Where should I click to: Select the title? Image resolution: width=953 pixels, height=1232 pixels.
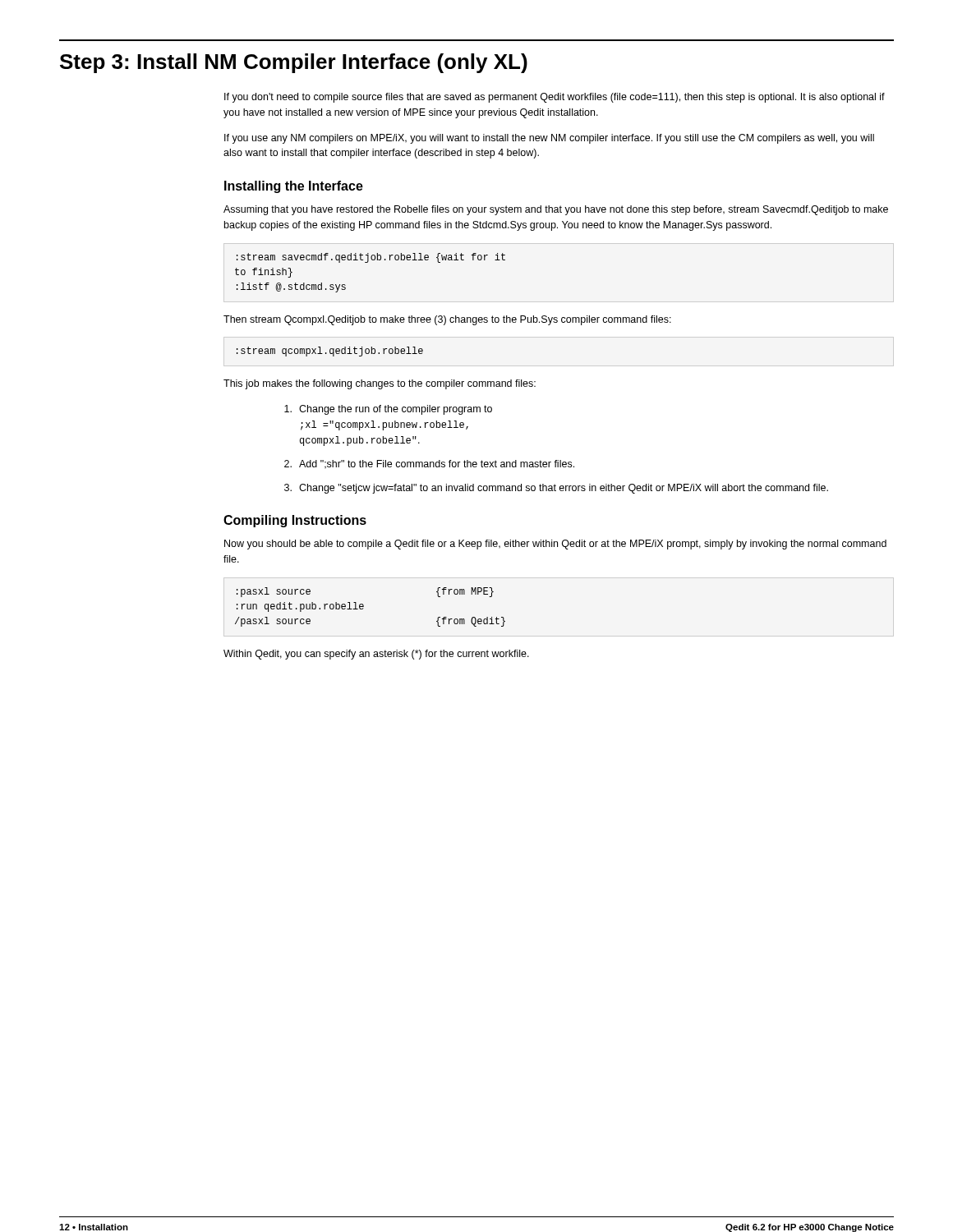(x=476, y=62)
